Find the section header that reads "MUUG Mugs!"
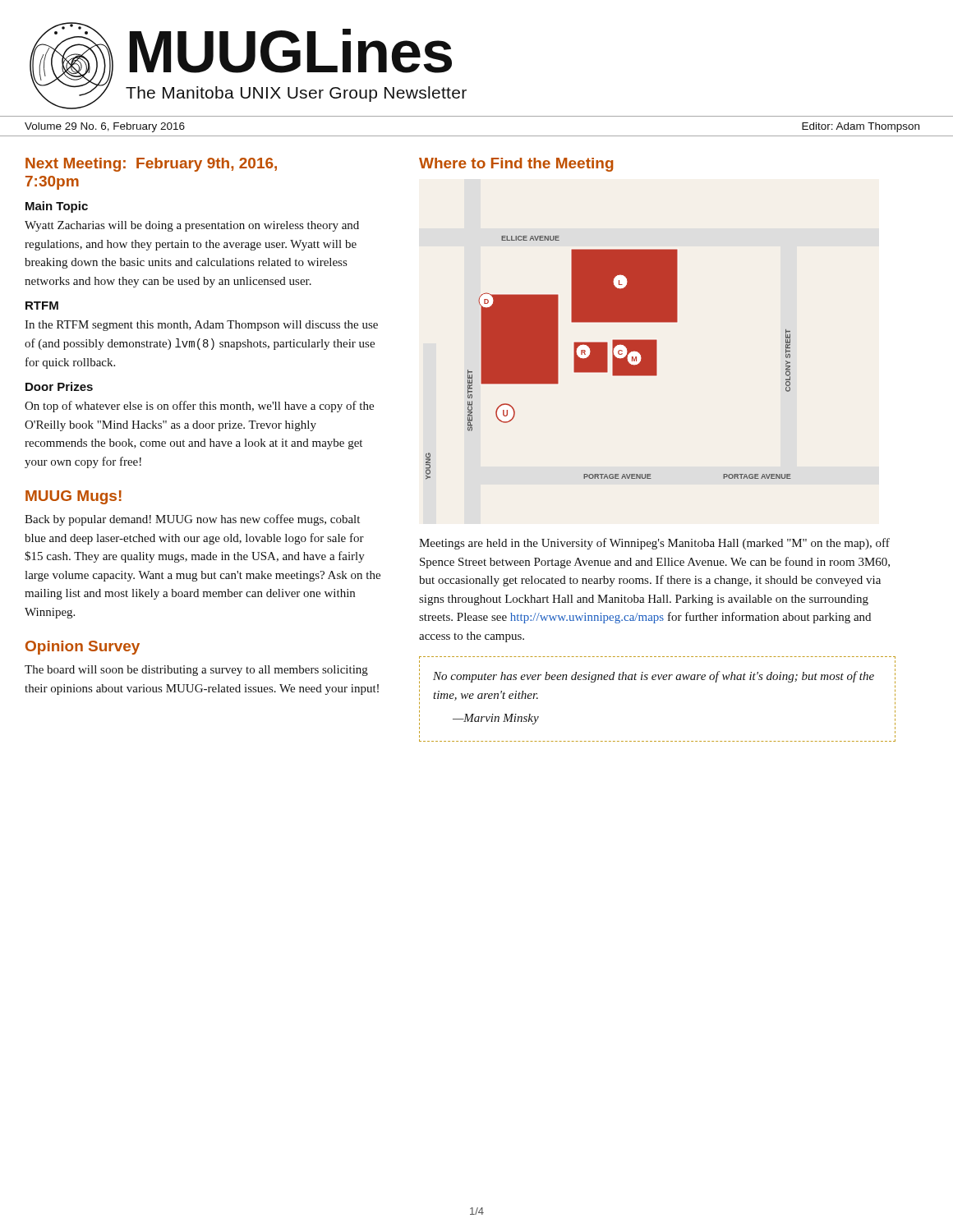 tap(74, 496)
